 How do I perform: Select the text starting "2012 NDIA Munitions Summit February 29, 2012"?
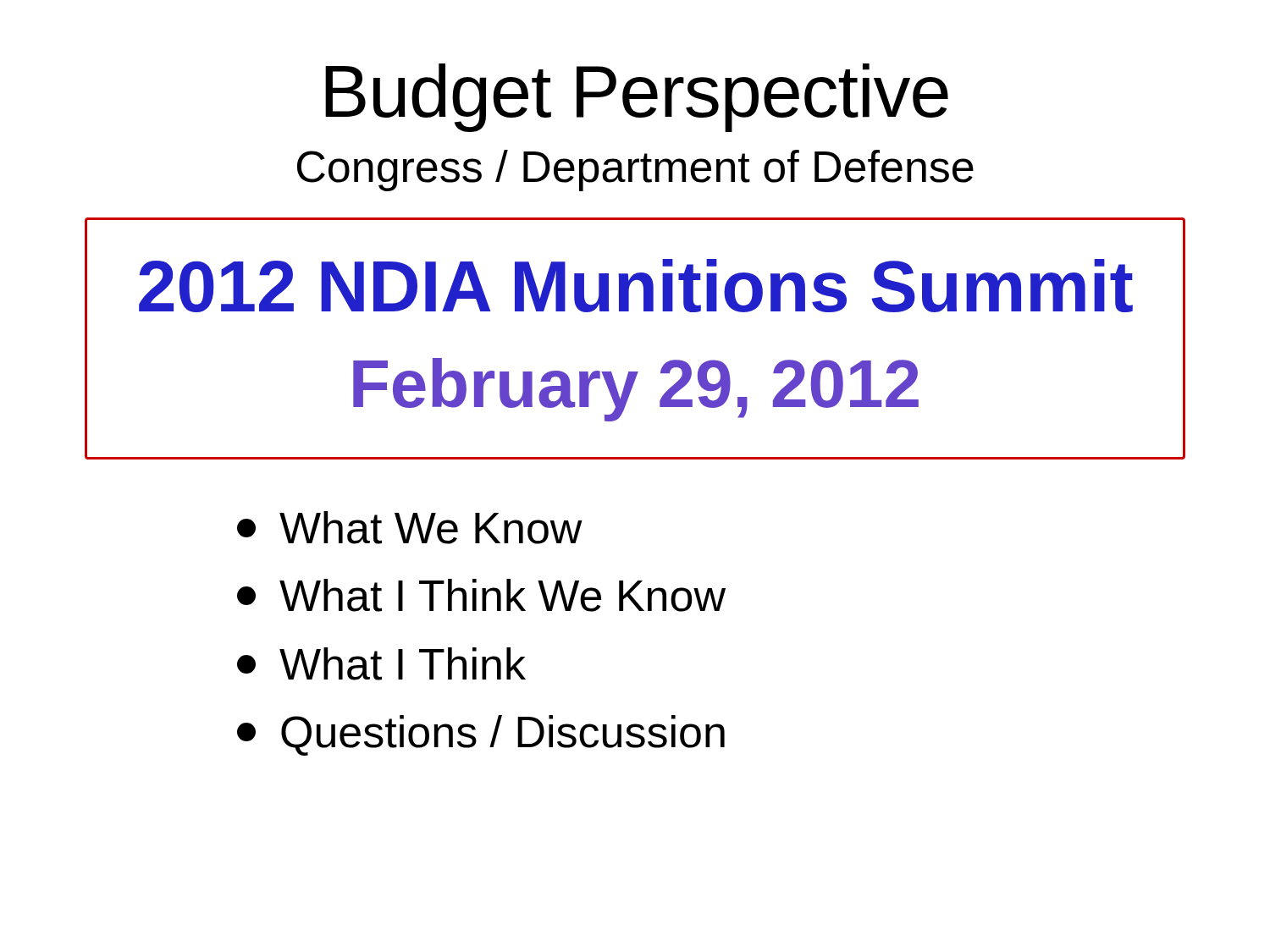pos(635,334)
